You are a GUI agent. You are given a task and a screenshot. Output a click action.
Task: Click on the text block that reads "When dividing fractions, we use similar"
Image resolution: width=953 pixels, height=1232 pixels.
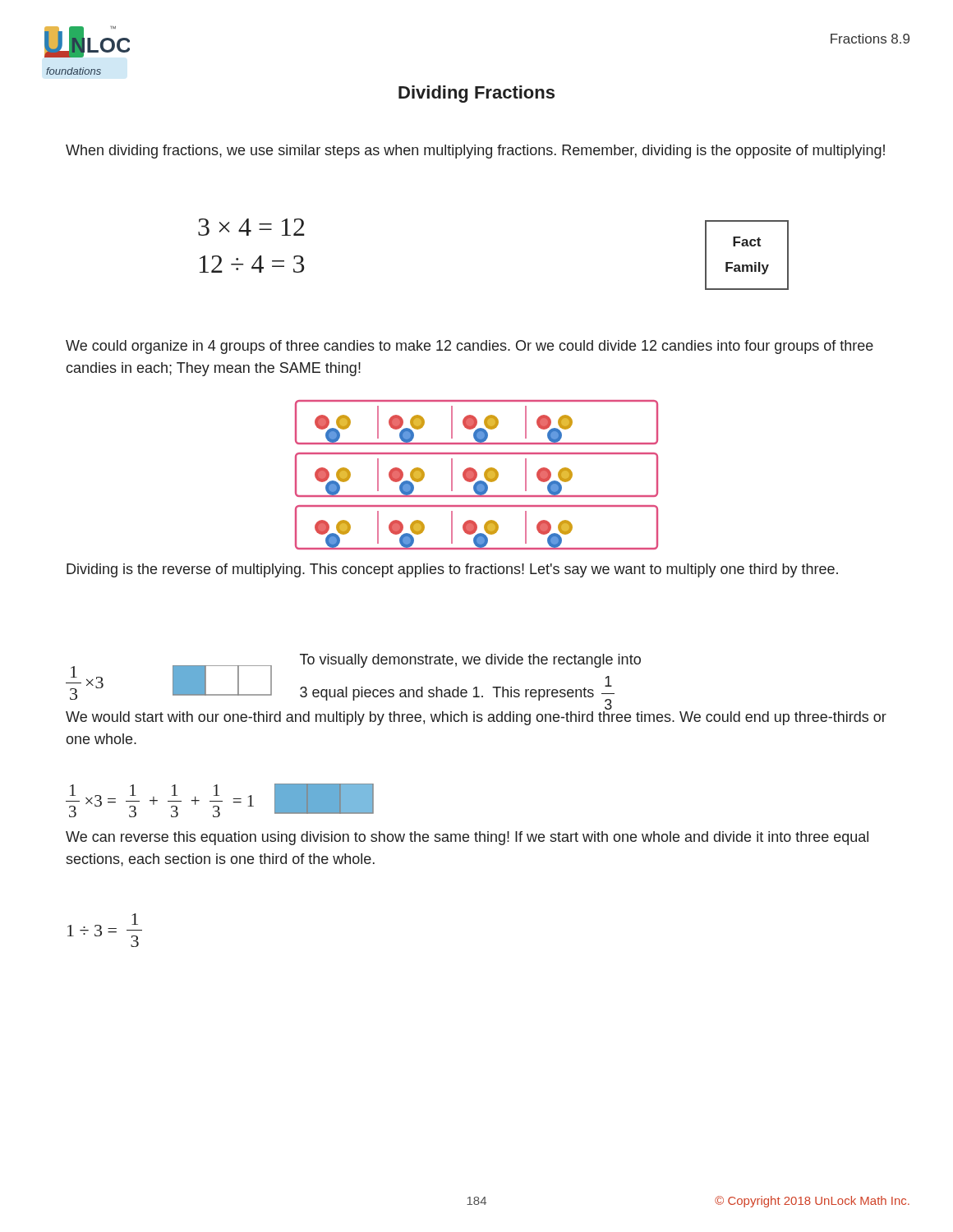(476, 150)
